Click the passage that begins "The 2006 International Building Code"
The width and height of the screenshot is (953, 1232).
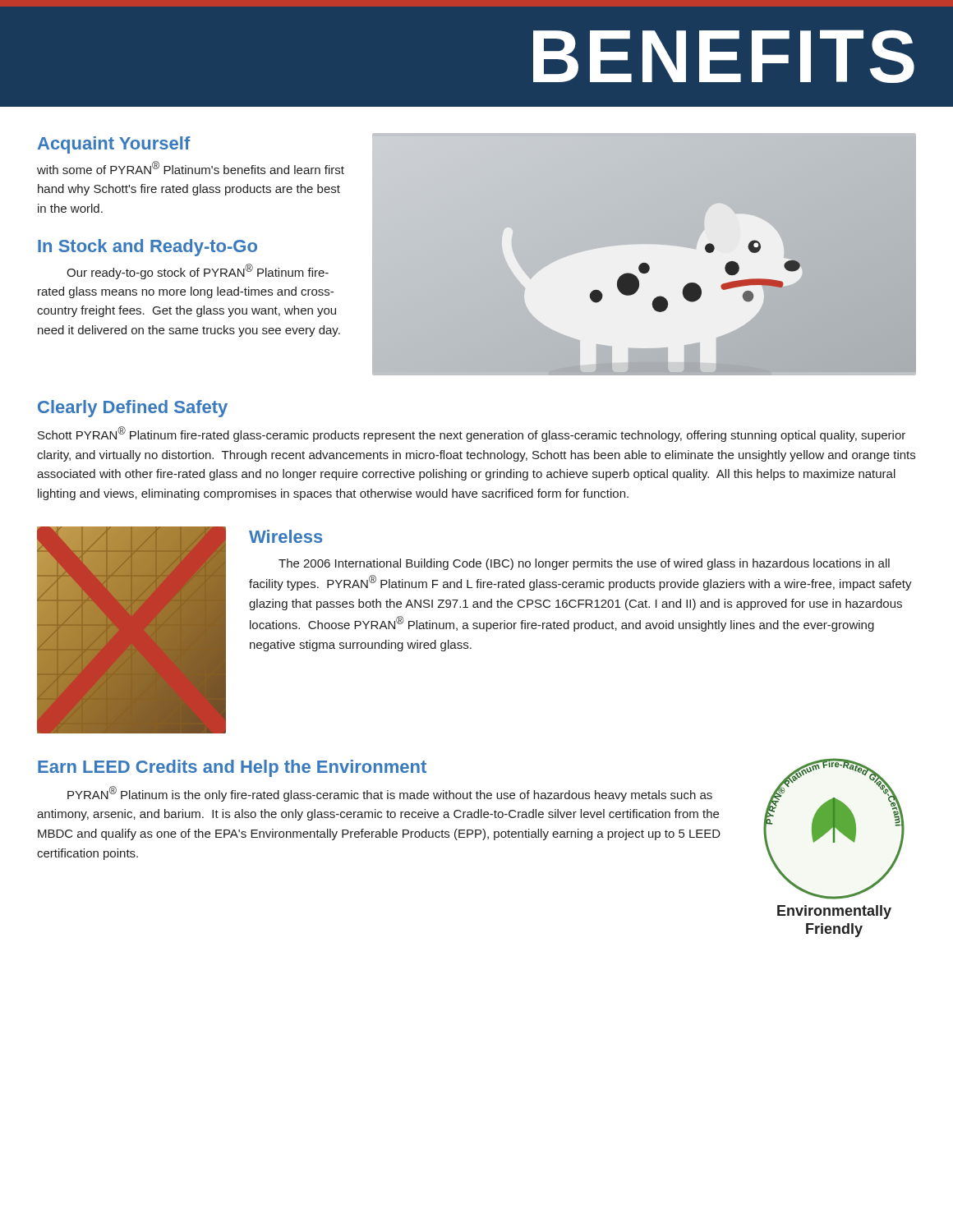point(580,603)
